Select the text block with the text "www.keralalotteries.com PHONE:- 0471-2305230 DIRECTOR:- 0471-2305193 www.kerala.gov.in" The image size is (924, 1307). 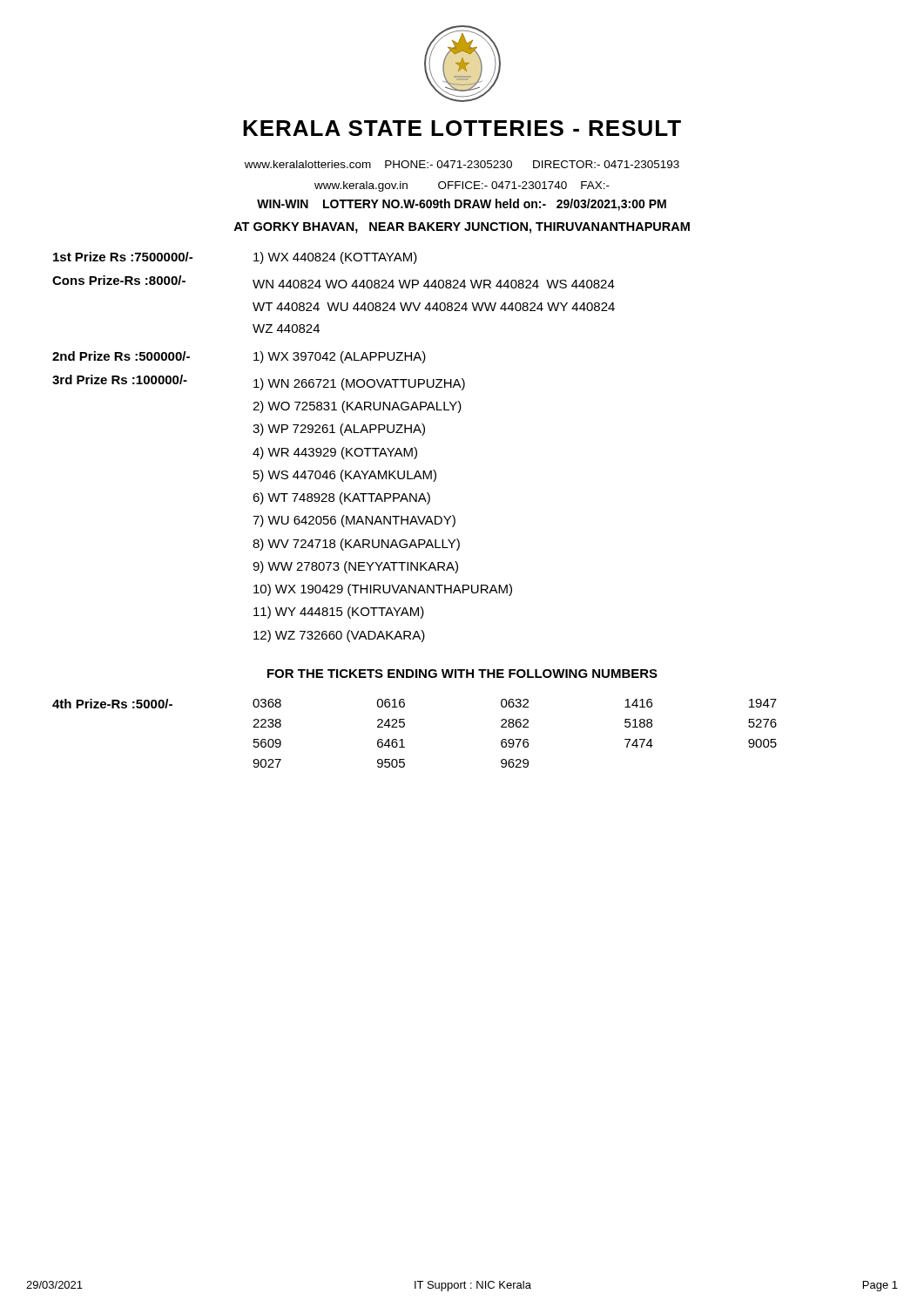point(462,175)
